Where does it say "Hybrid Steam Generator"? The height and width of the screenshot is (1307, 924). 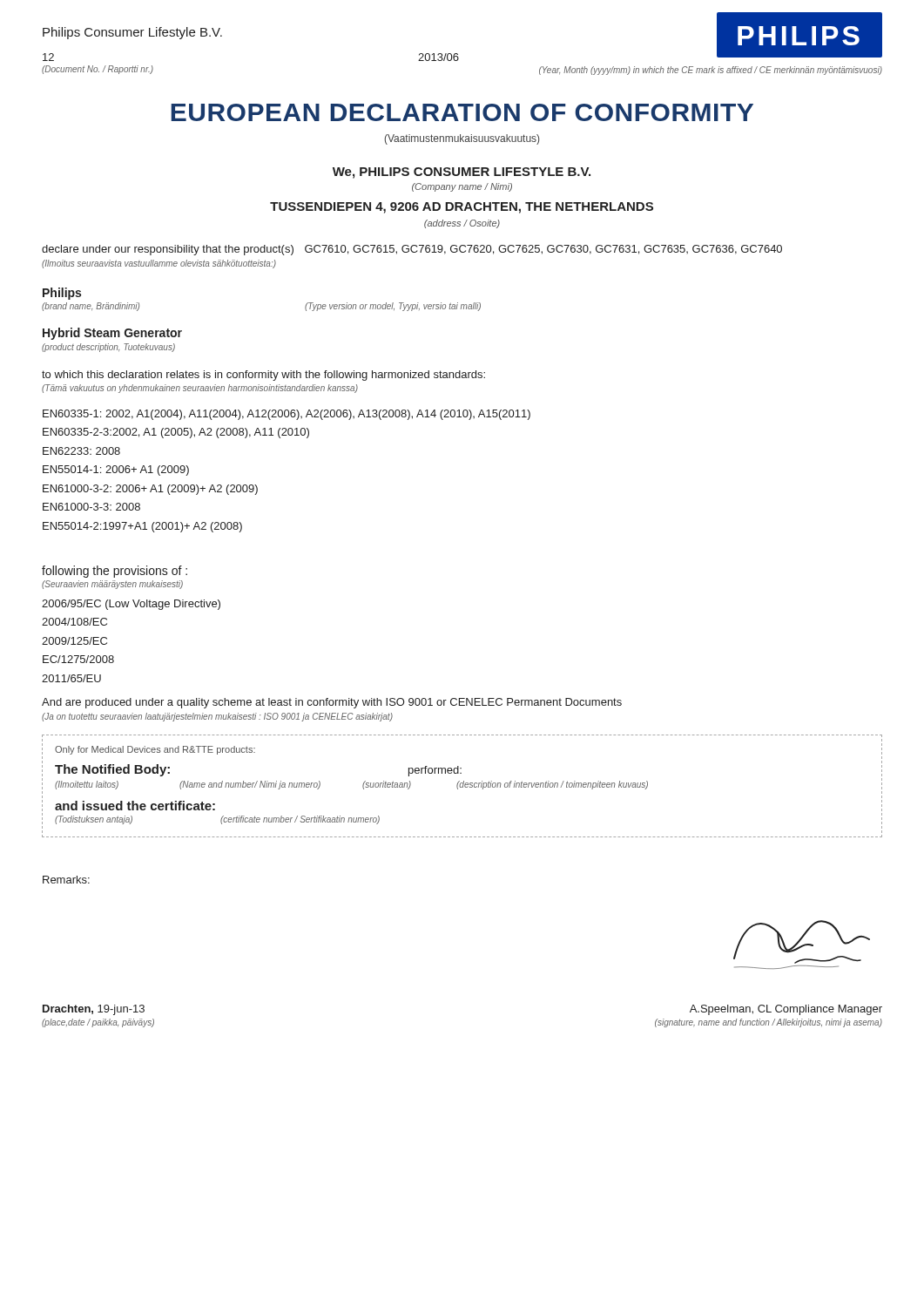(x=112, y=333)
